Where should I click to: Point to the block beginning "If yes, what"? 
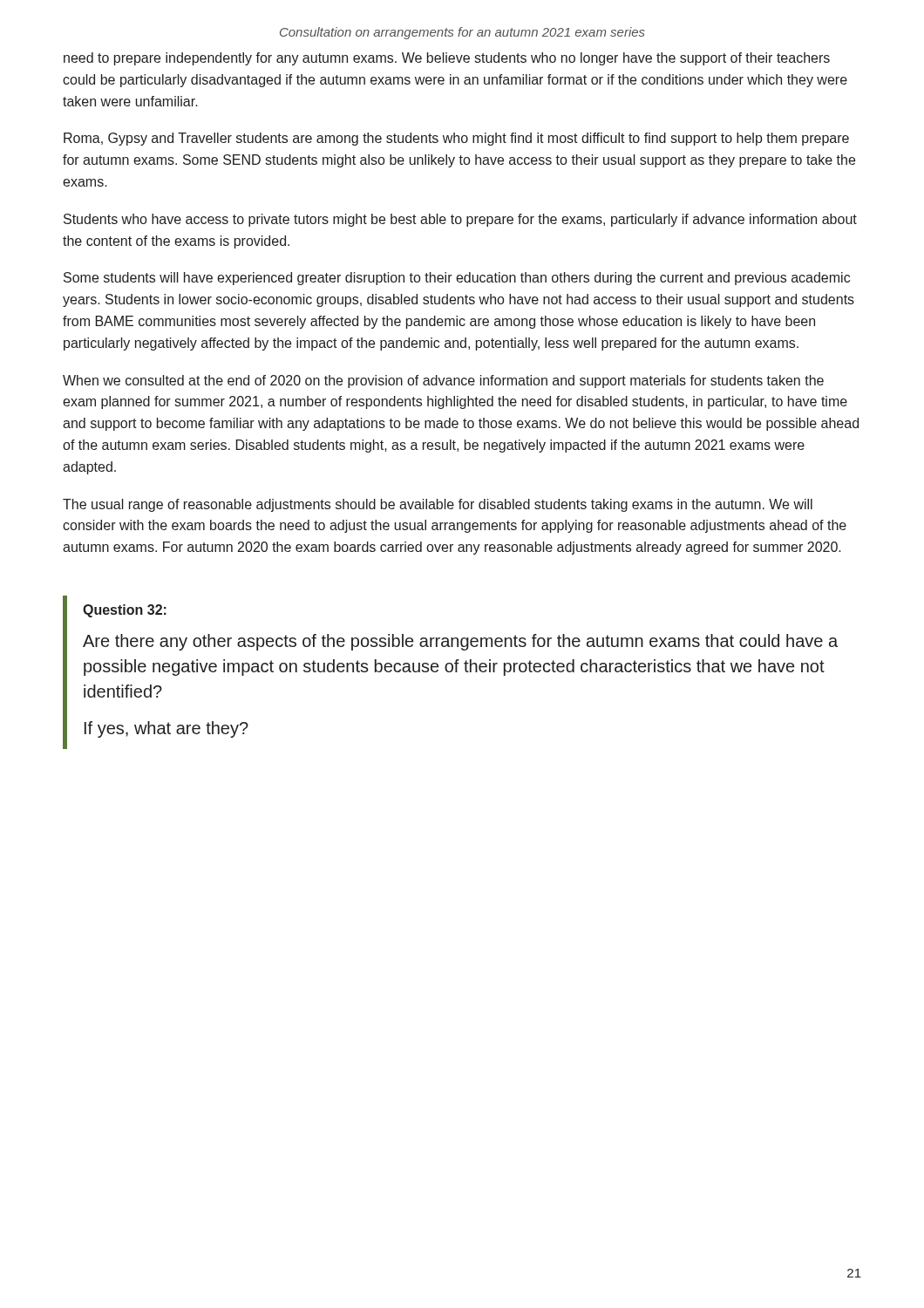click(x=166, y=728)
